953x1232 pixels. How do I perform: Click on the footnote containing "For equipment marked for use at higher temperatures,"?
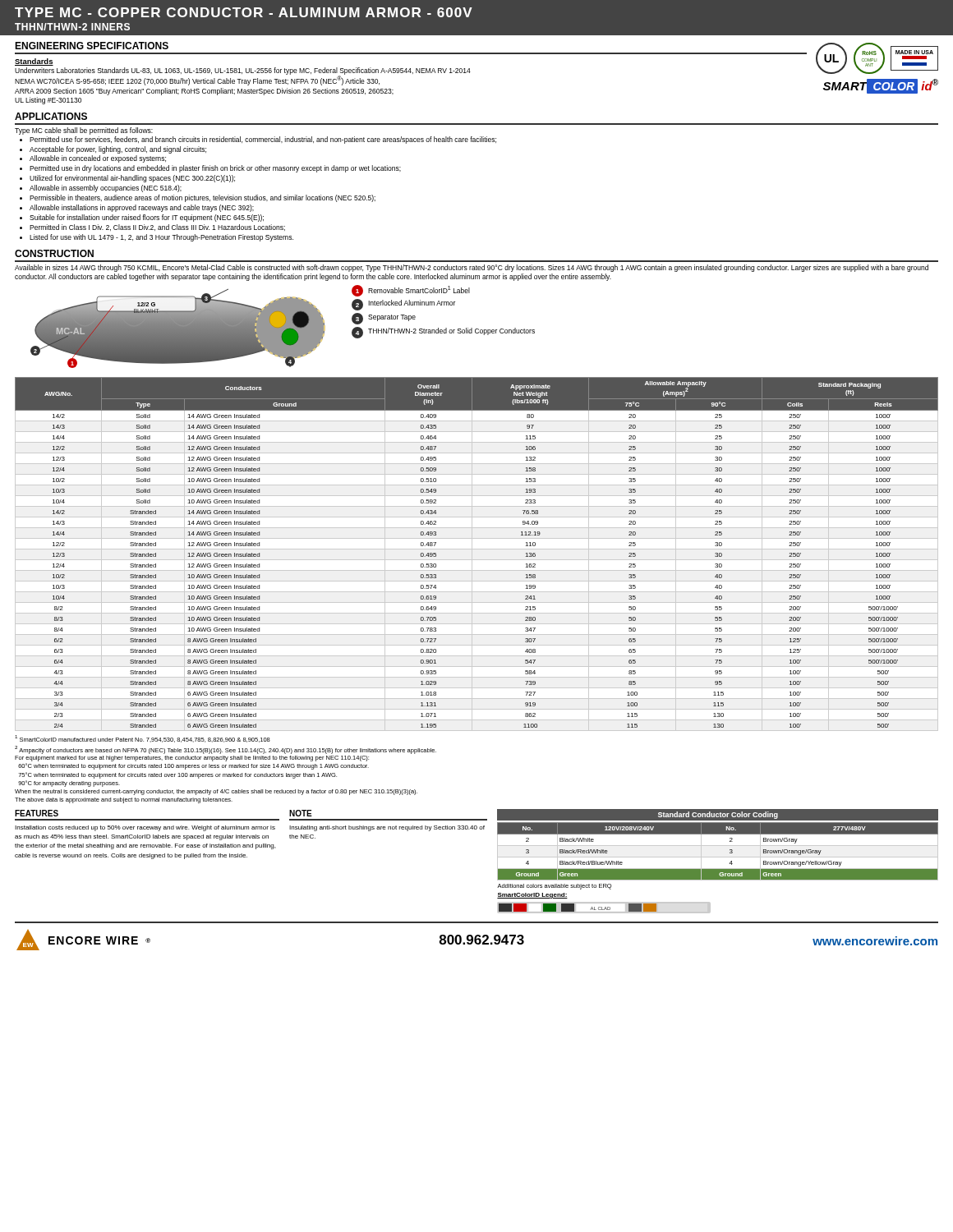click(x=192, y=770)
